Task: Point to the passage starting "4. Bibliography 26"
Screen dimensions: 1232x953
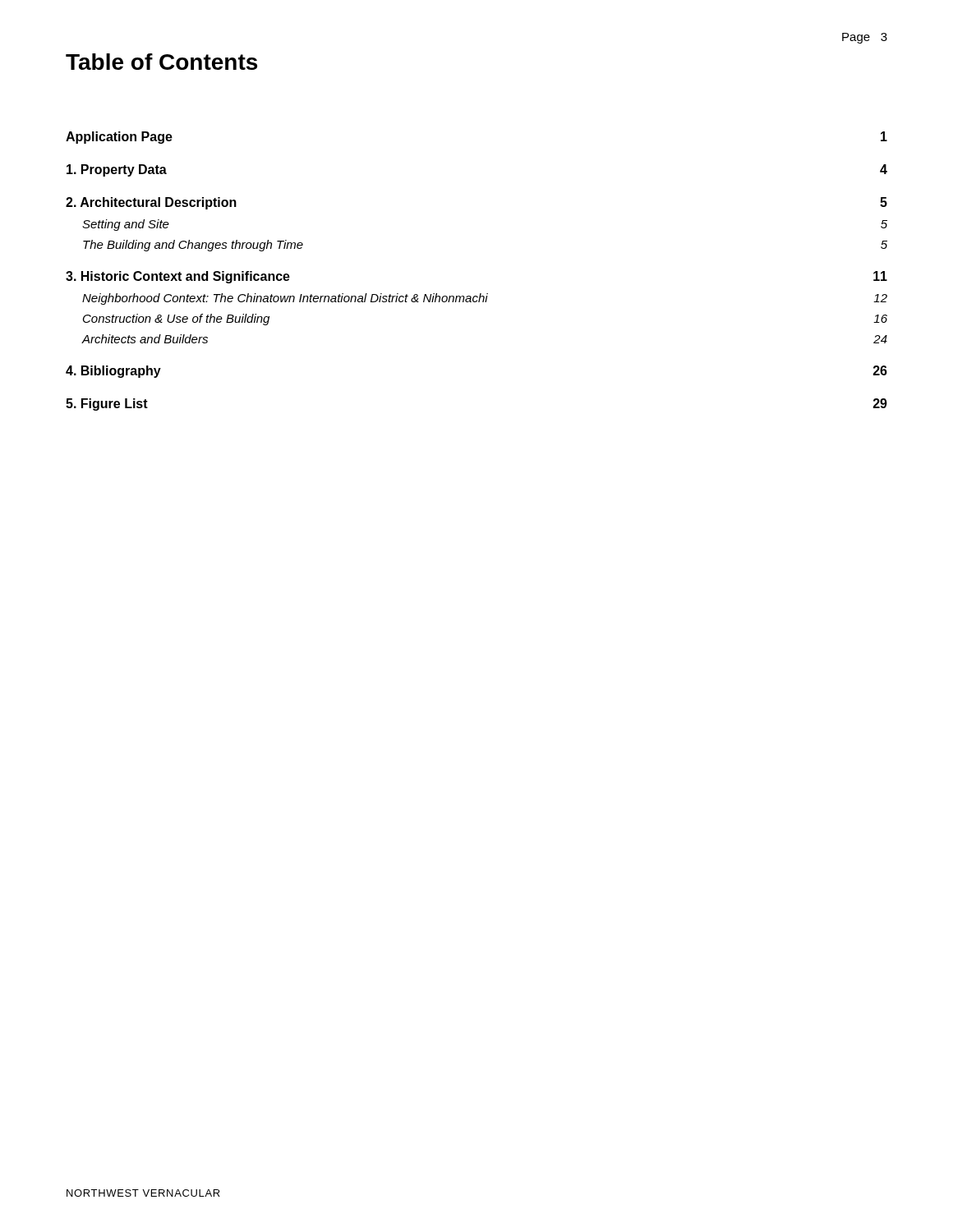Action: [x=111, y=372]
